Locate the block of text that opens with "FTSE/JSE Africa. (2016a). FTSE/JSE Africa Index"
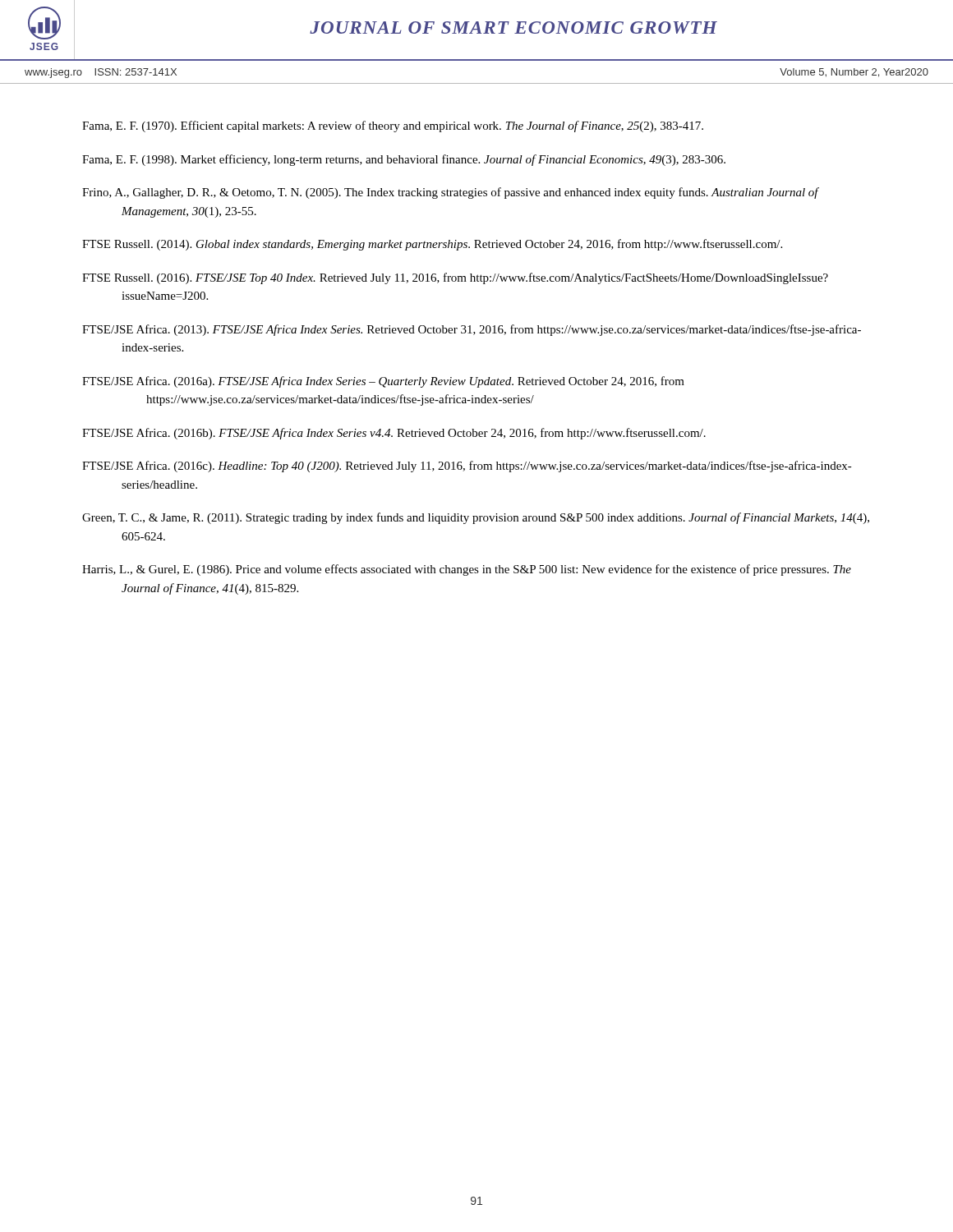953x1232 pixels. (383, 390)
